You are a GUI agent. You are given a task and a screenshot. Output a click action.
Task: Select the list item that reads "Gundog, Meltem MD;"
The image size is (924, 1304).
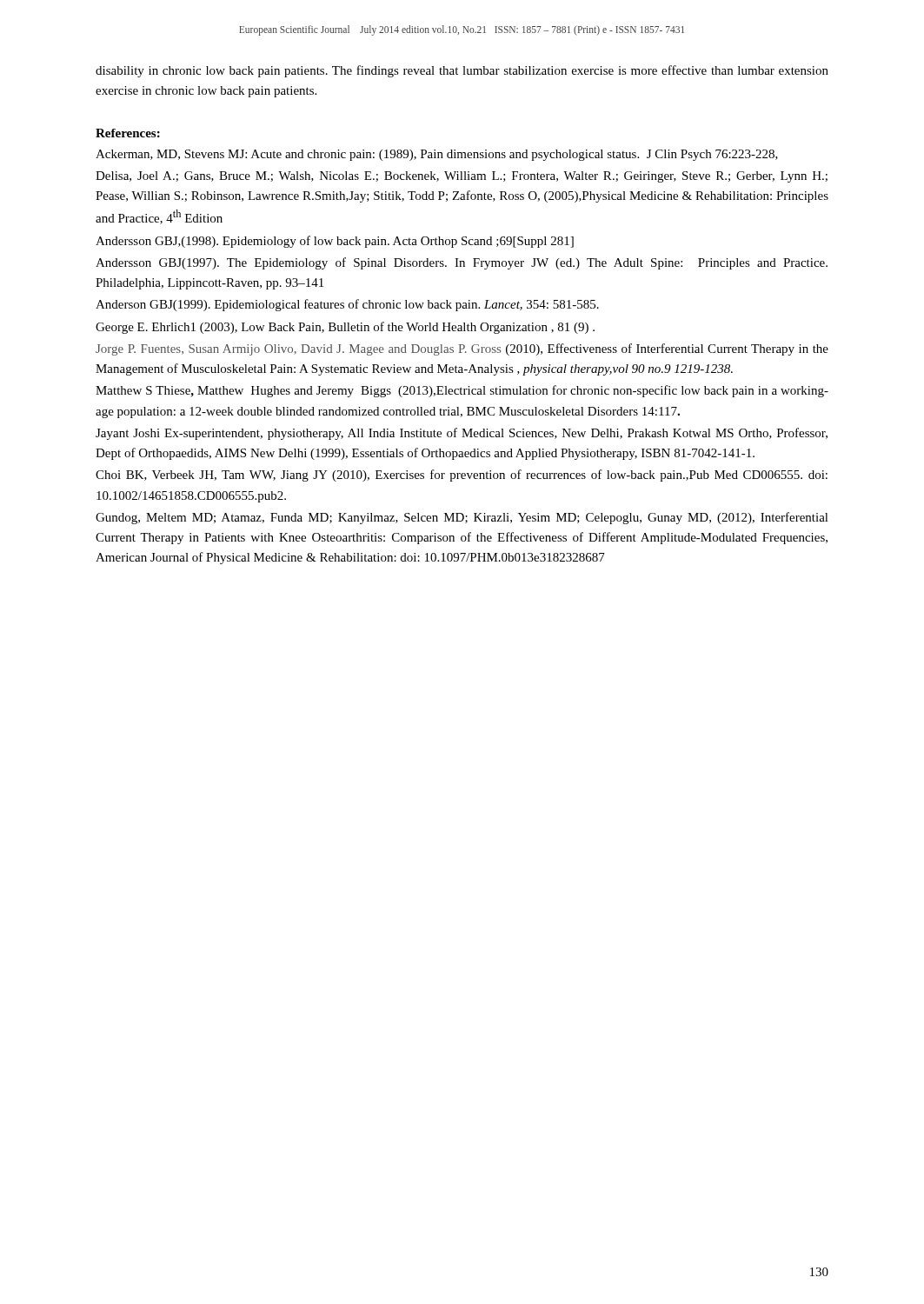click(462, 537)
